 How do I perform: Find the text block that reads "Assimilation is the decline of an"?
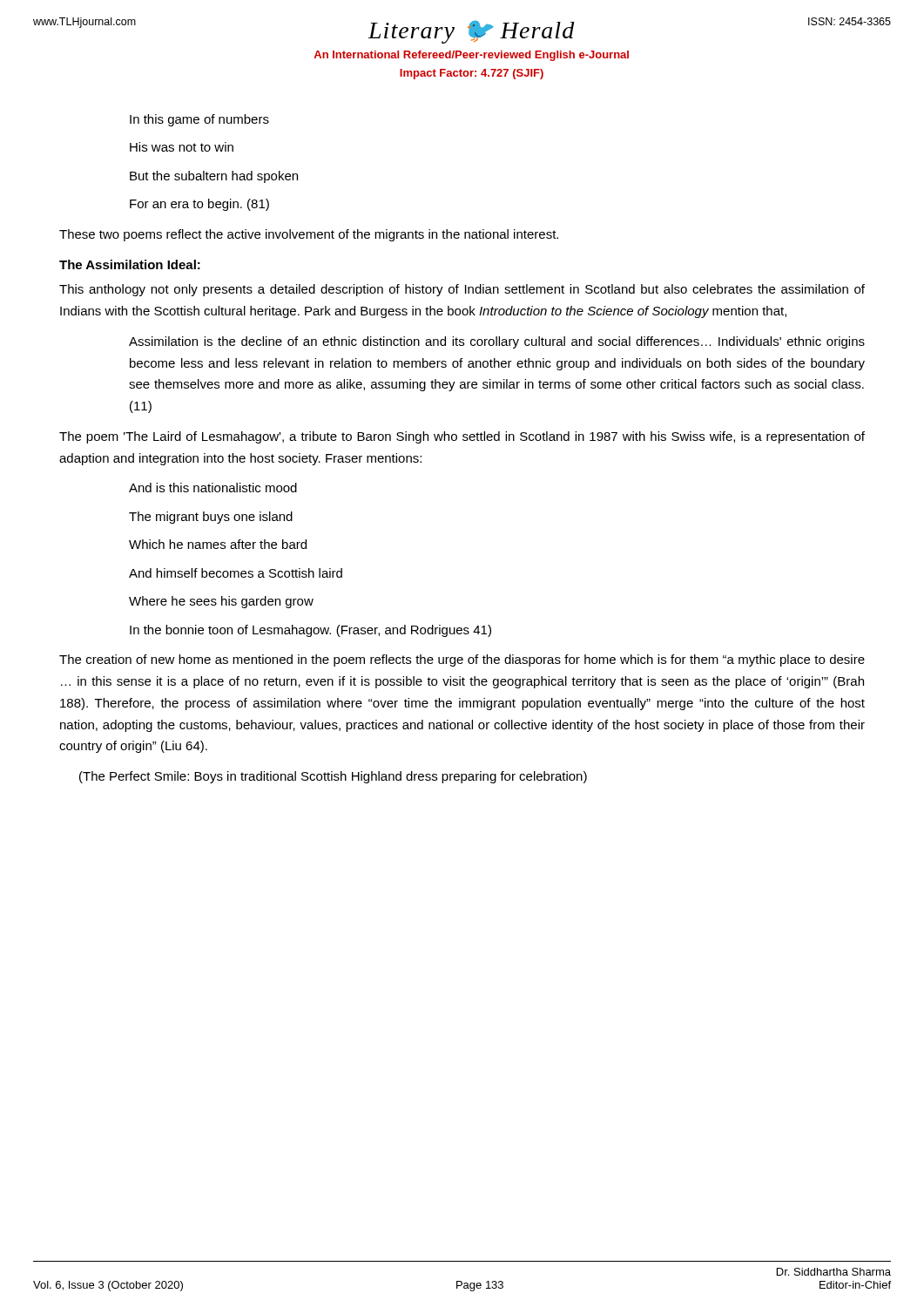[497, 373]
